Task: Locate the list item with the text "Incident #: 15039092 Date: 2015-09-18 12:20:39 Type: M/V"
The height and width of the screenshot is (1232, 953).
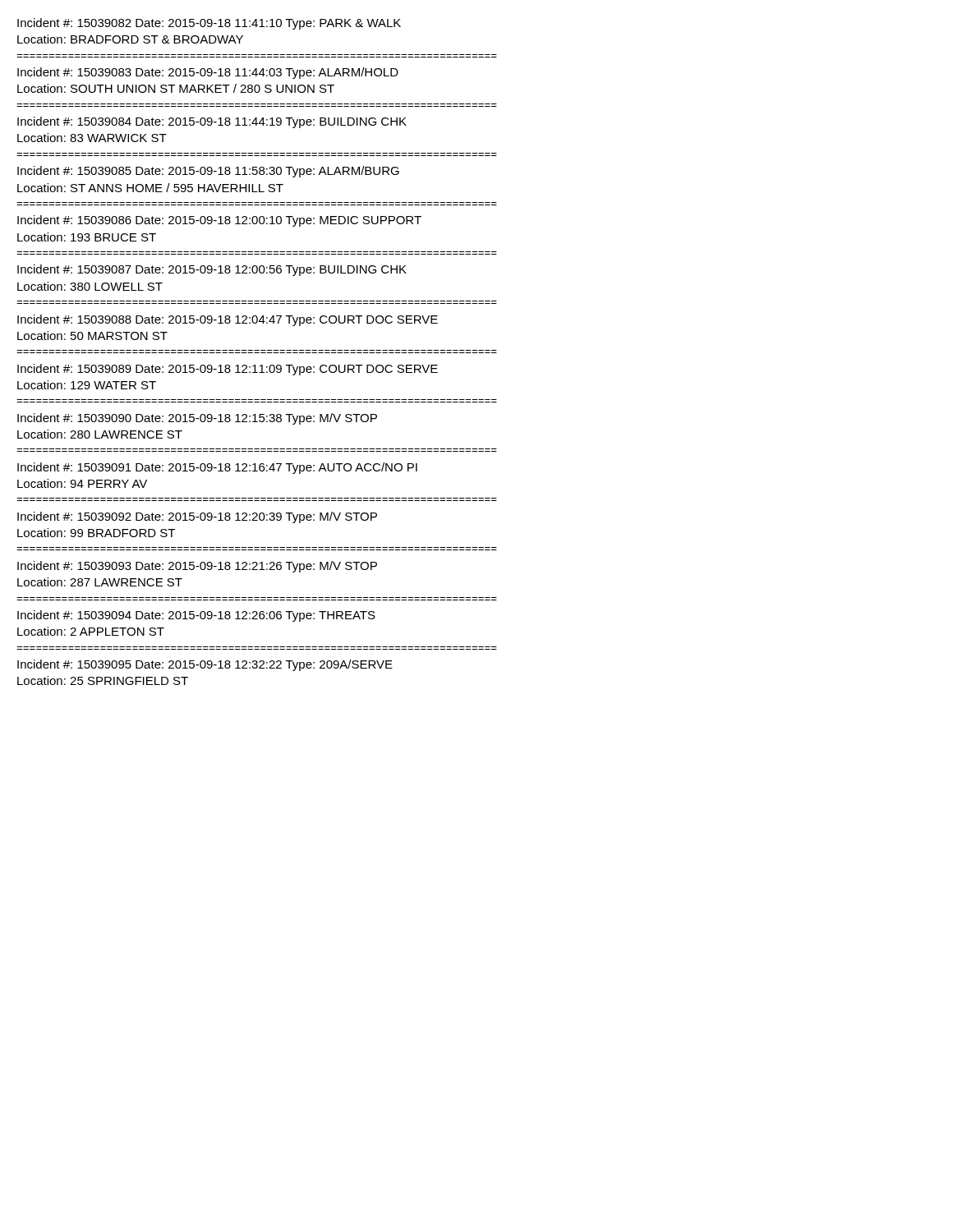Action: coord(197,517)
